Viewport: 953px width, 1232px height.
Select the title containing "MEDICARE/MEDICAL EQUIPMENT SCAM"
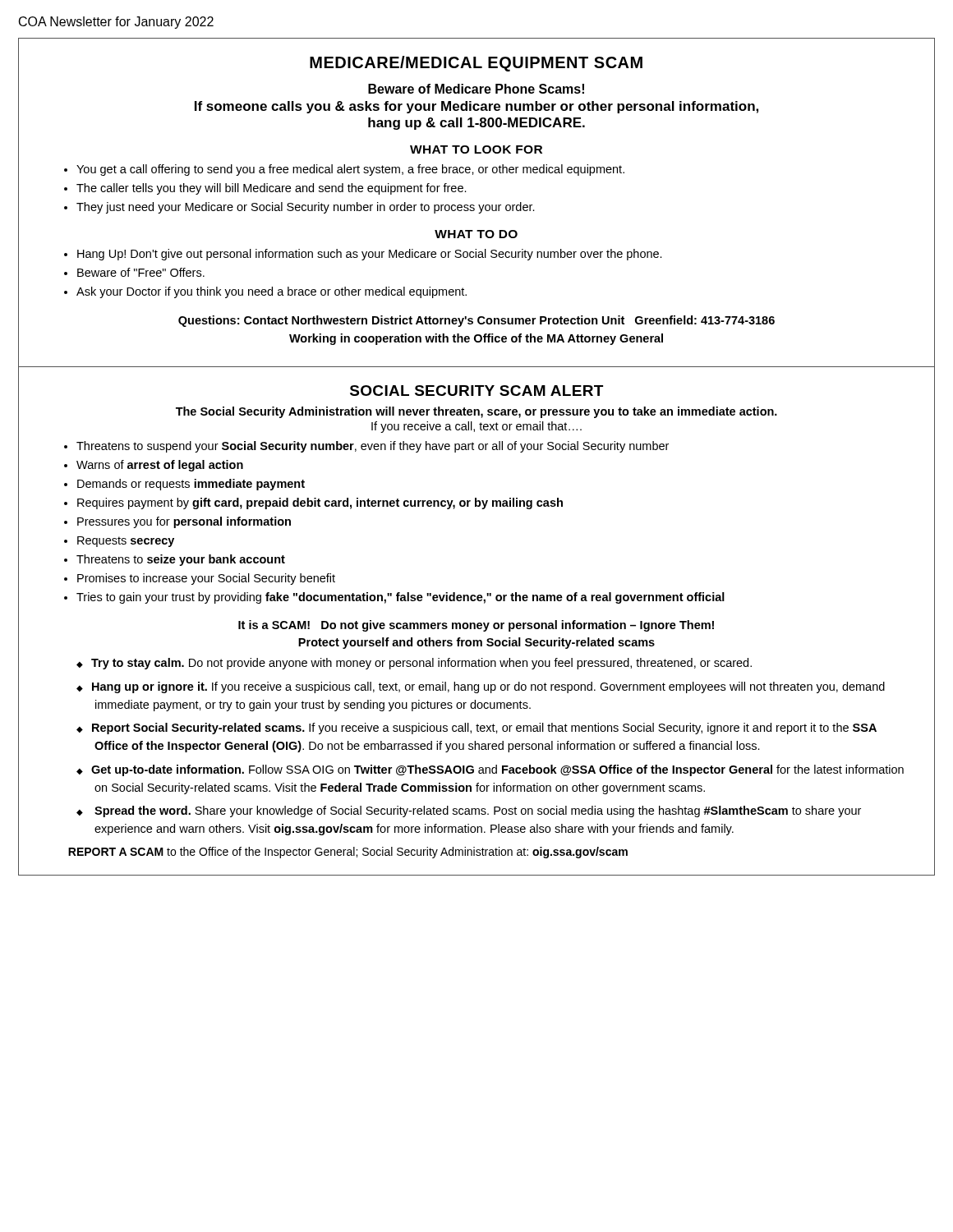pyautogui.click(x=476, y=62)
